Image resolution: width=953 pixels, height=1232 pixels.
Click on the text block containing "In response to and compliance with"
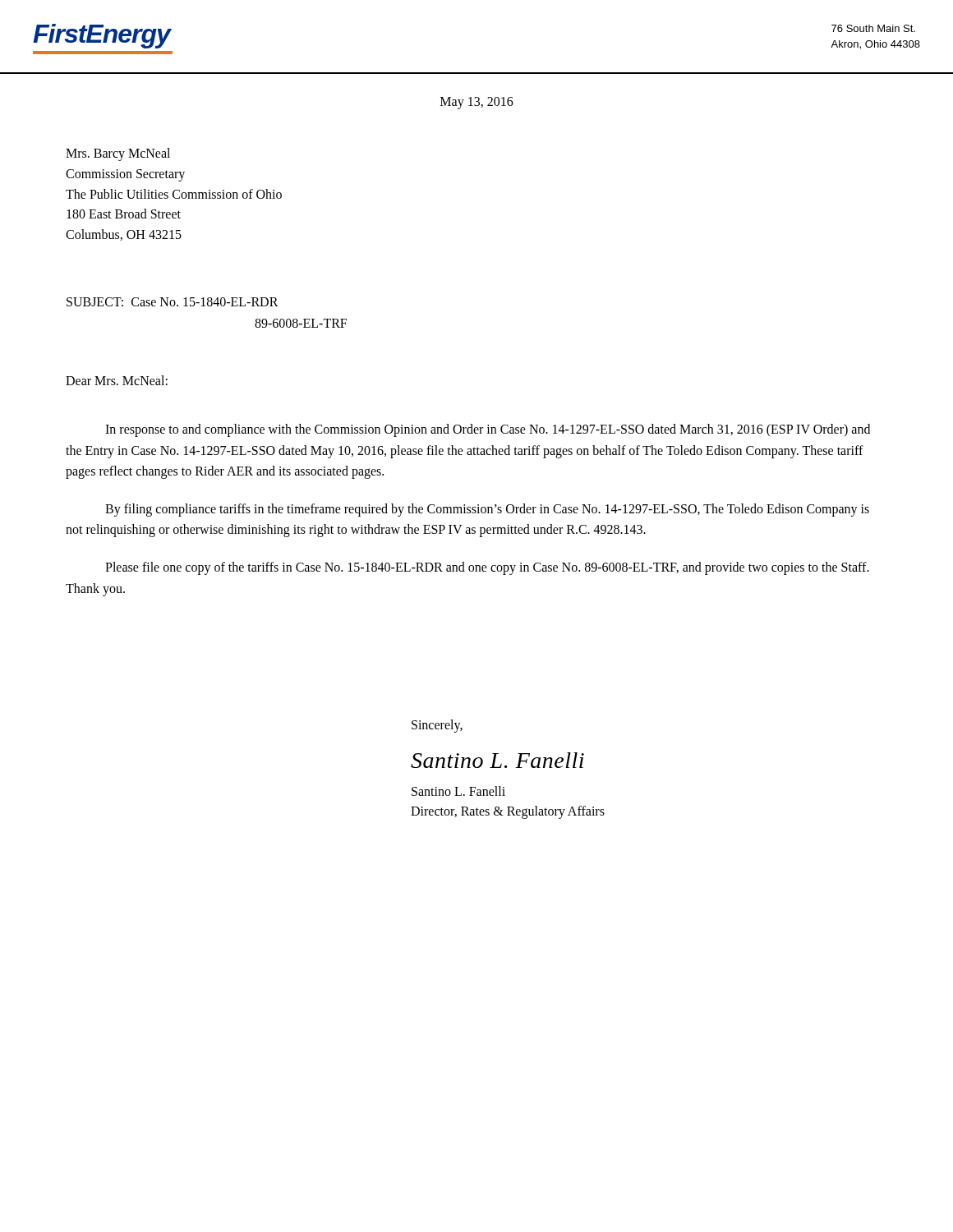point(468,450)
